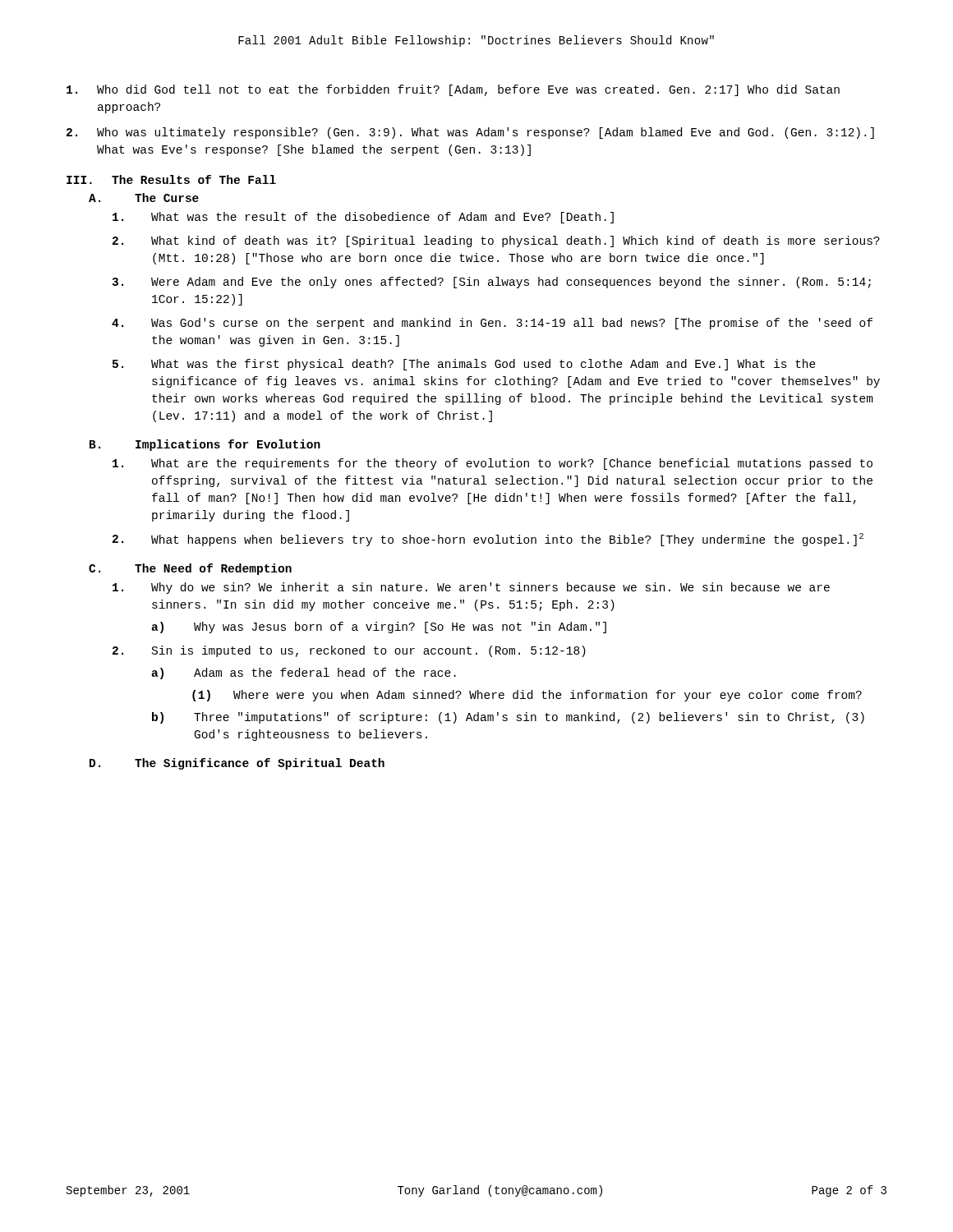The image size is (953, 1232).
Task: Locate the section header that reads "C. The Need of"
Action: point(179,569)
